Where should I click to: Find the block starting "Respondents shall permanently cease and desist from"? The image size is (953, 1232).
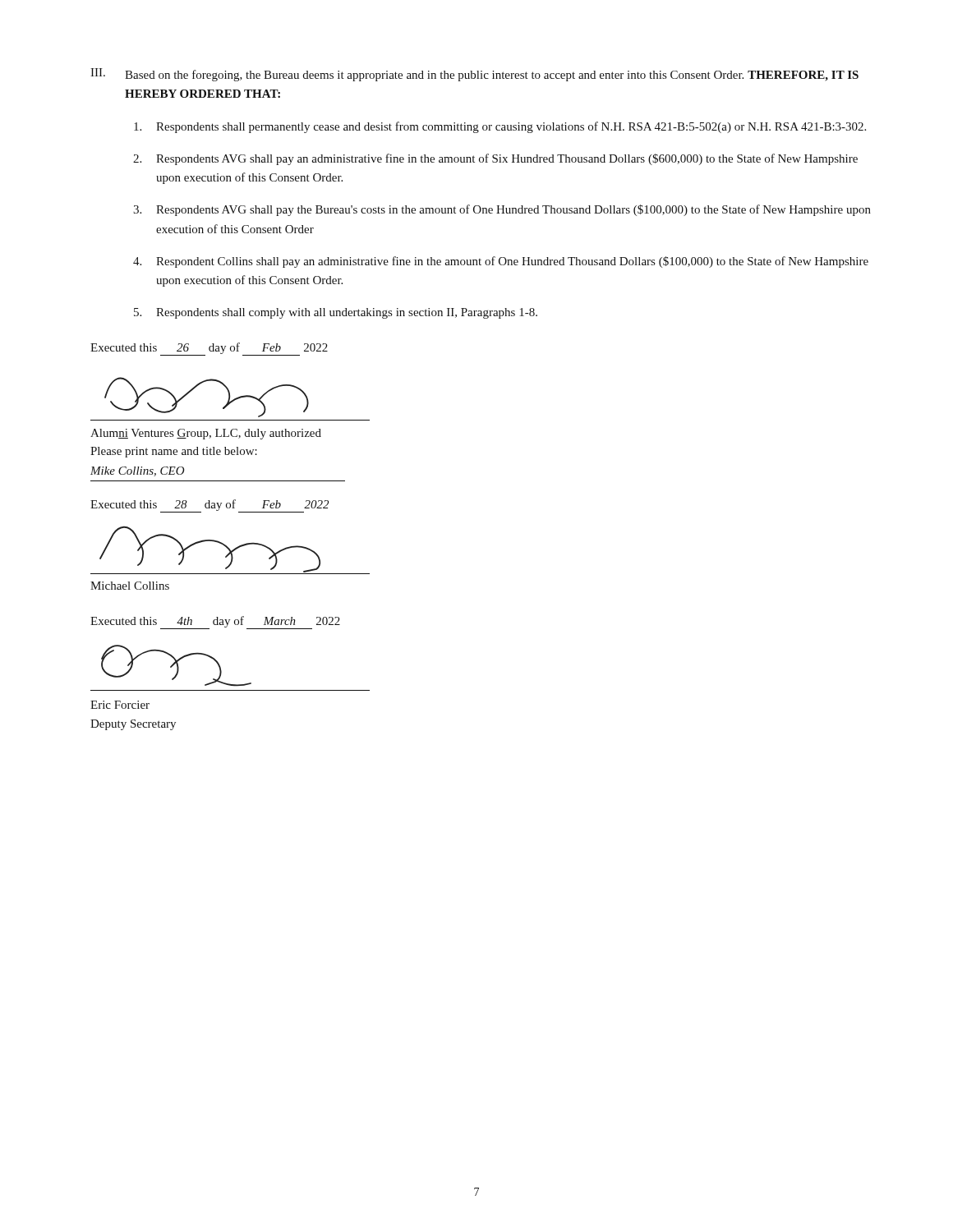[x=500, y=127]
